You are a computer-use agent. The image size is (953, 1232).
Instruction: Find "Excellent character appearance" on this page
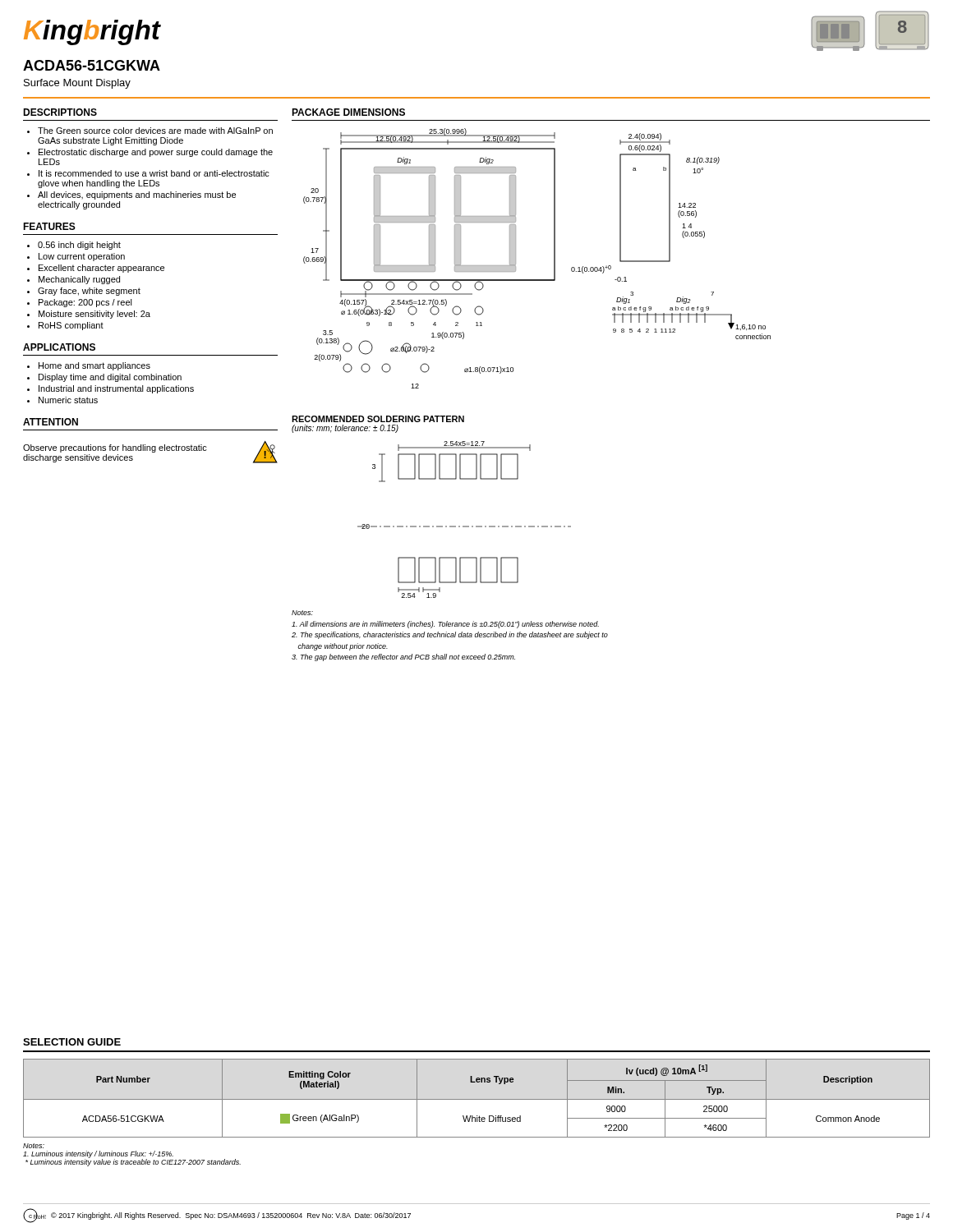[101, 268]
